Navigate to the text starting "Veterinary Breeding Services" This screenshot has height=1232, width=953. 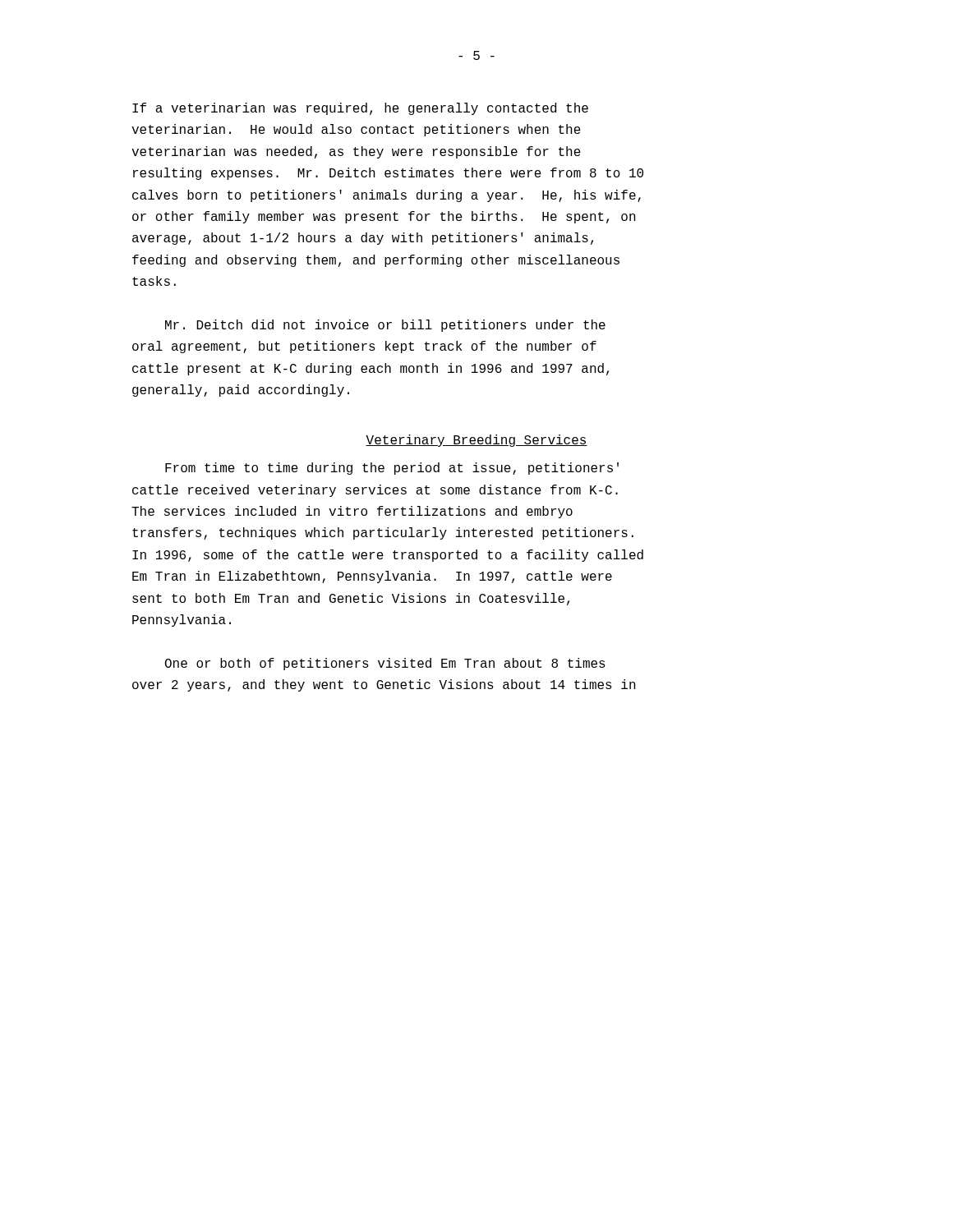pyautogui.click(x=476, y=441)
